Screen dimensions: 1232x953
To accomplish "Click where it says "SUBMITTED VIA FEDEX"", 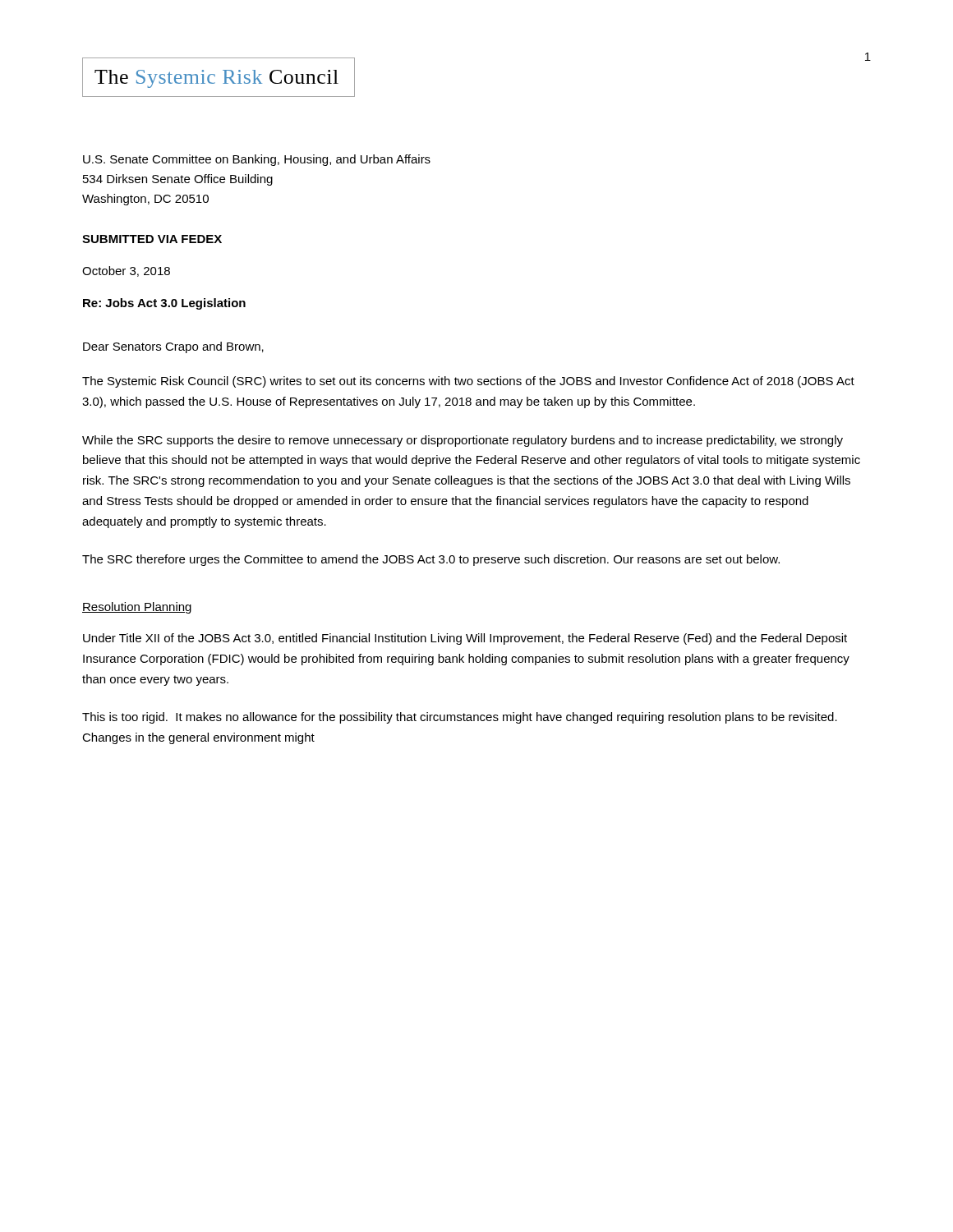I will (x=152, y=239).
